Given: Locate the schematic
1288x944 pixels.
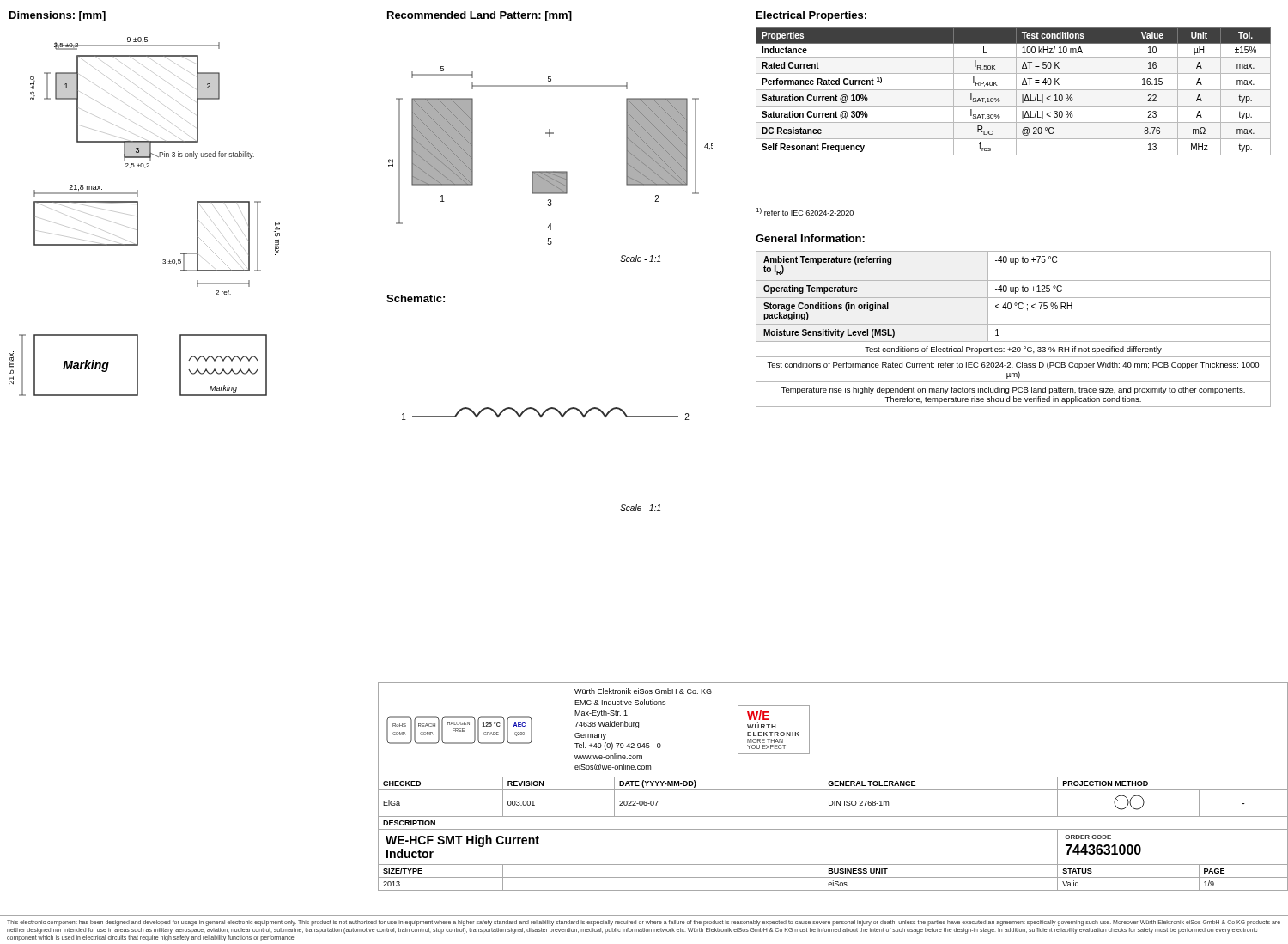Looking at the screenshot, I should [x=550, y=421].
